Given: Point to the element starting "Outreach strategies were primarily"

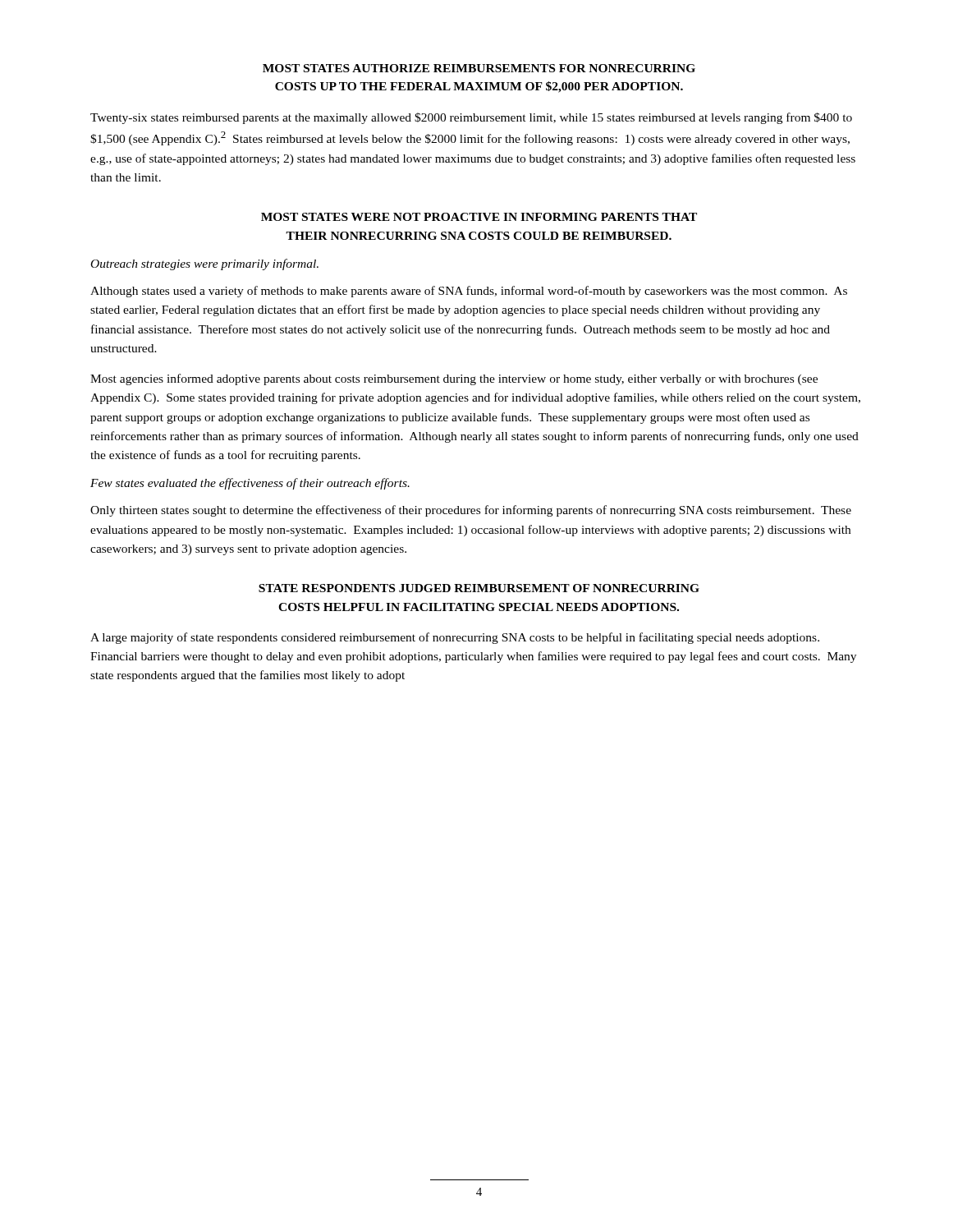Looking at the screenshot, I should [205, 263].
